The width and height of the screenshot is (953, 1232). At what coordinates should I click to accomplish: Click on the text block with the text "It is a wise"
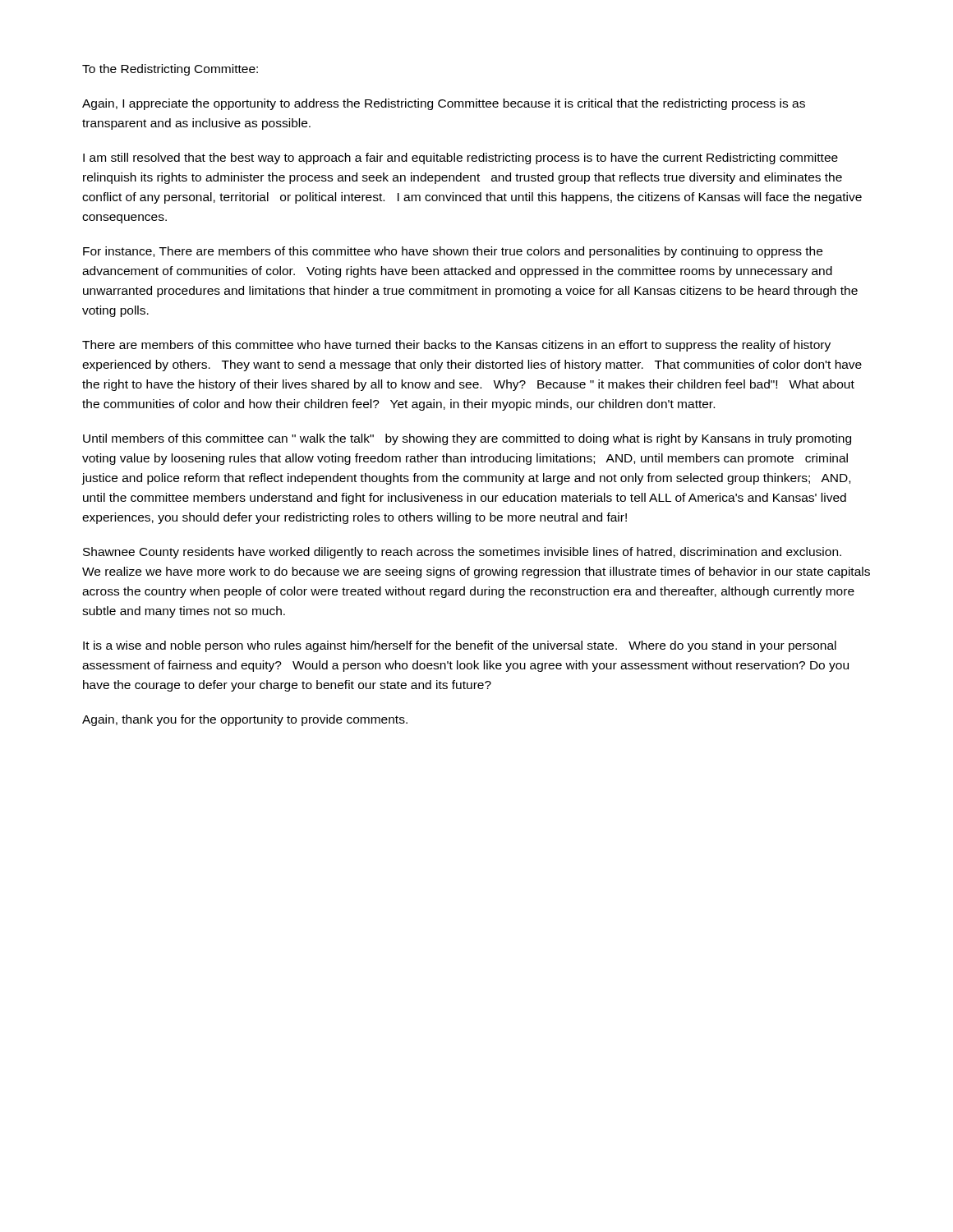466,665
